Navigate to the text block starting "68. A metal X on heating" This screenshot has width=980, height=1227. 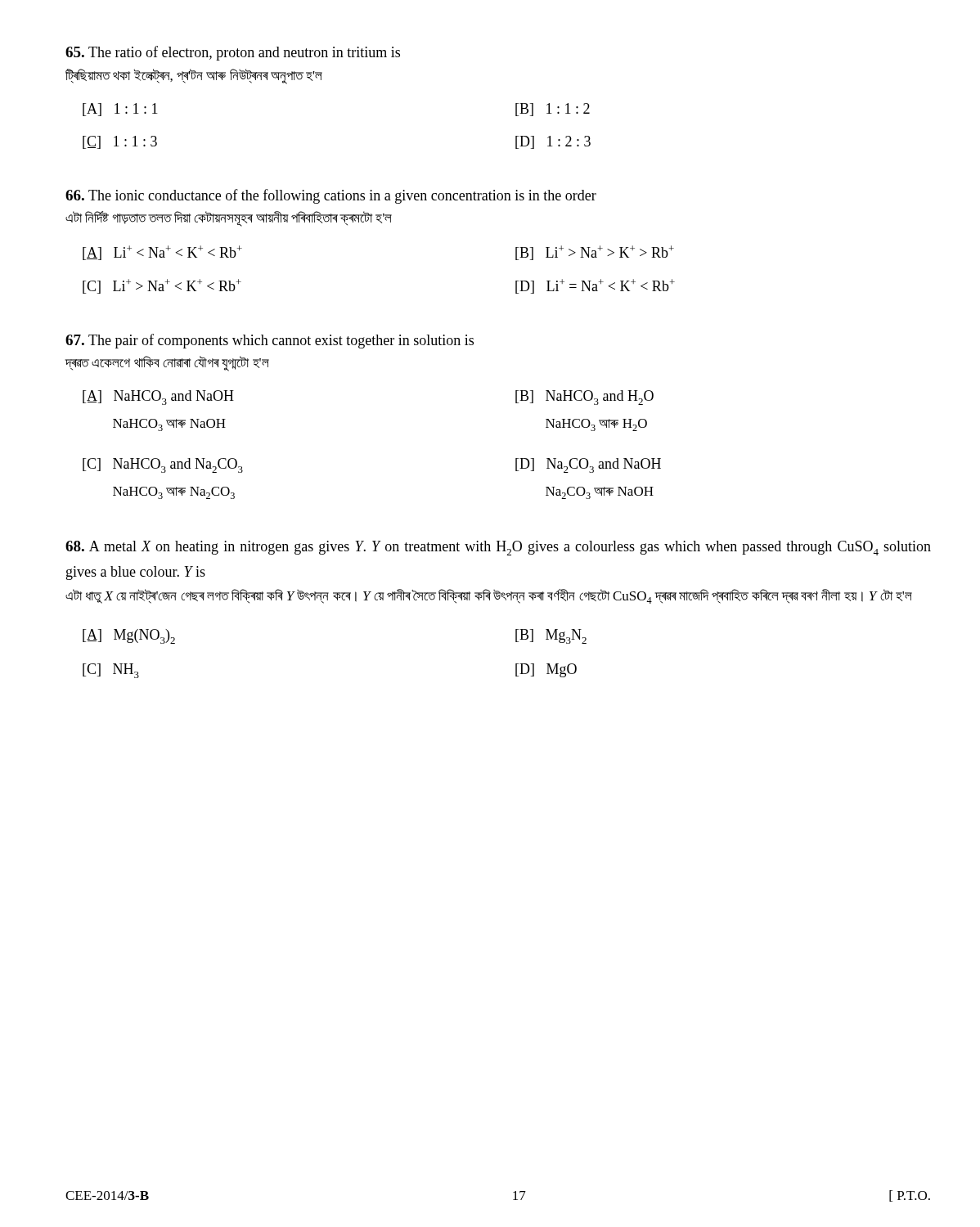tap(498, 609)
